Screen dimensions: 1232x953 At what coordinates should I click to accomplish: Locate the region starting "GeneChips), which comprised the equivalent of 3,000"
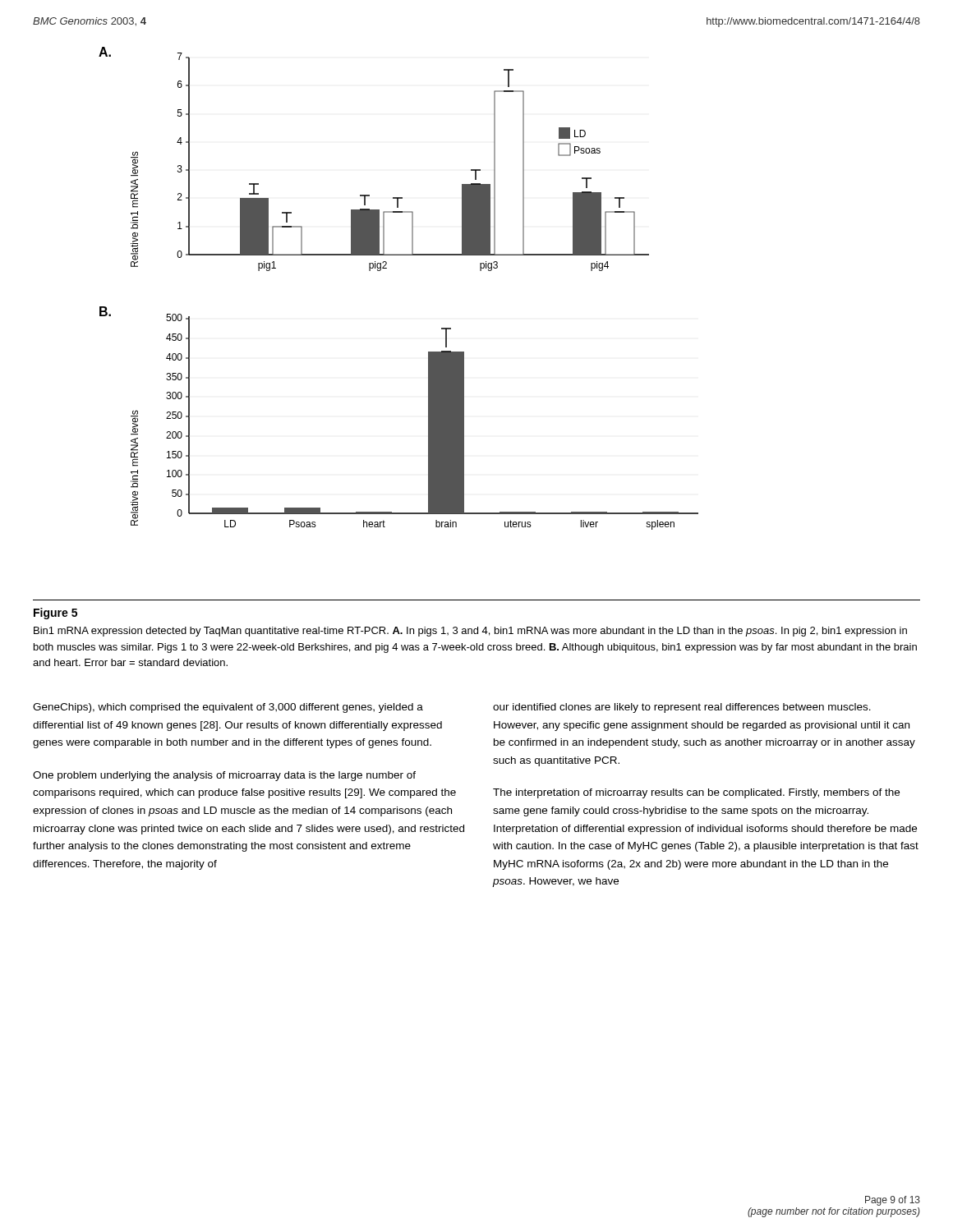click(238, 725)
